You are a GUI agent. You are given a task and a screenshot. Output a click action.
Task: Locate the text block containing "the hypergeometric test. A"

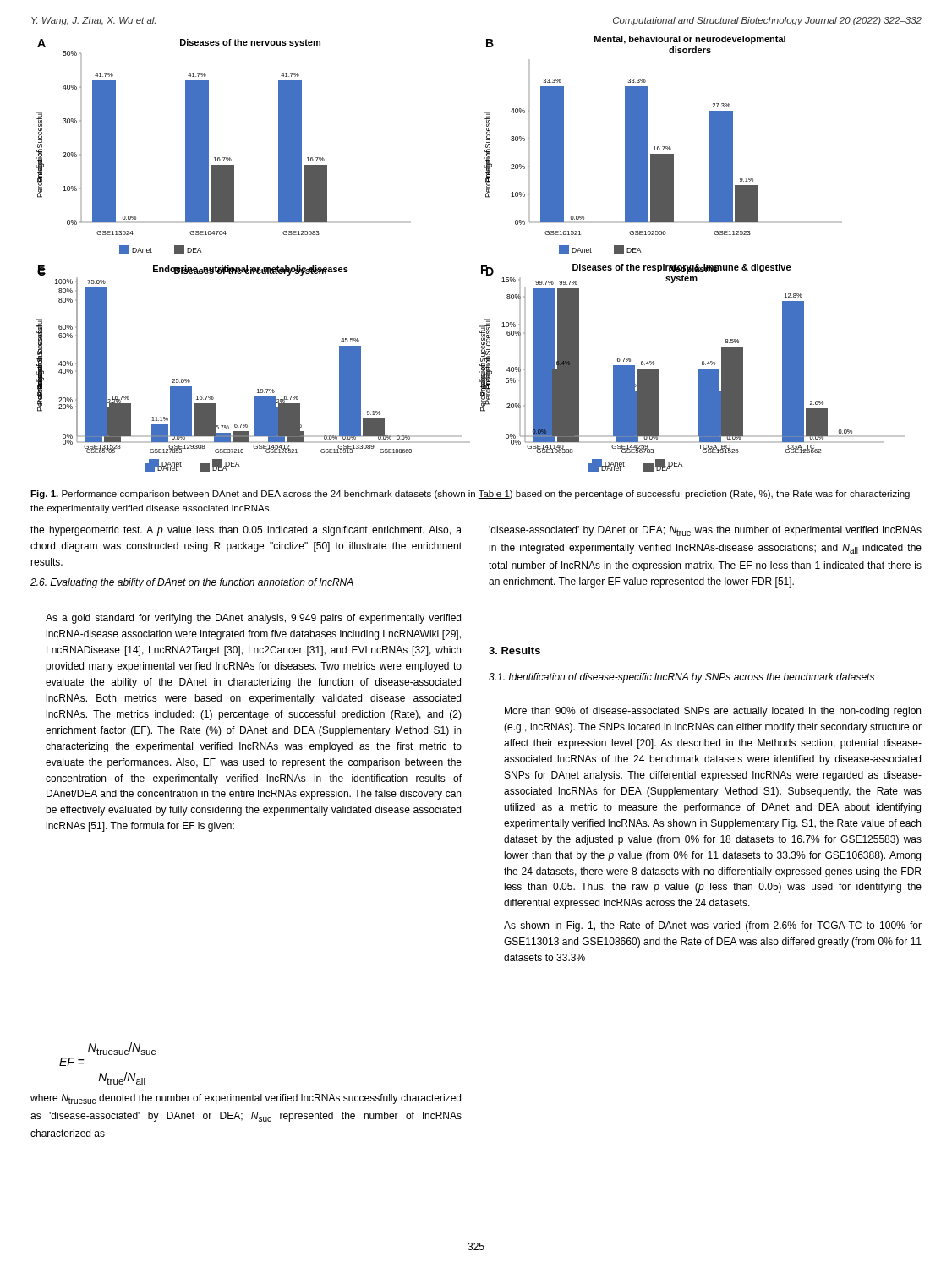[x=246, y=546]
